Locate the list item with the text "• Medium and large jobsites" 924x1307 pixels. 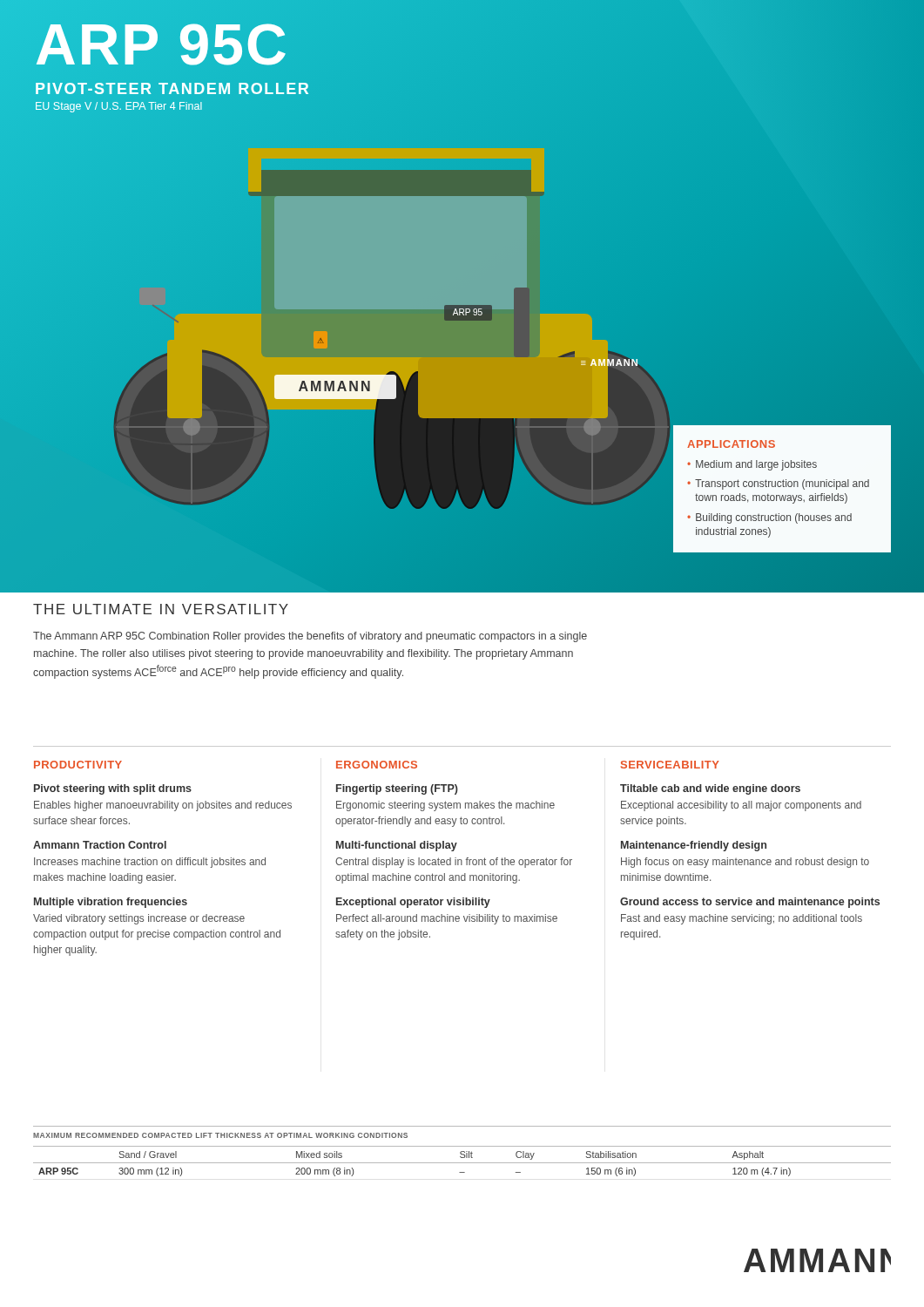click(752, 465)
